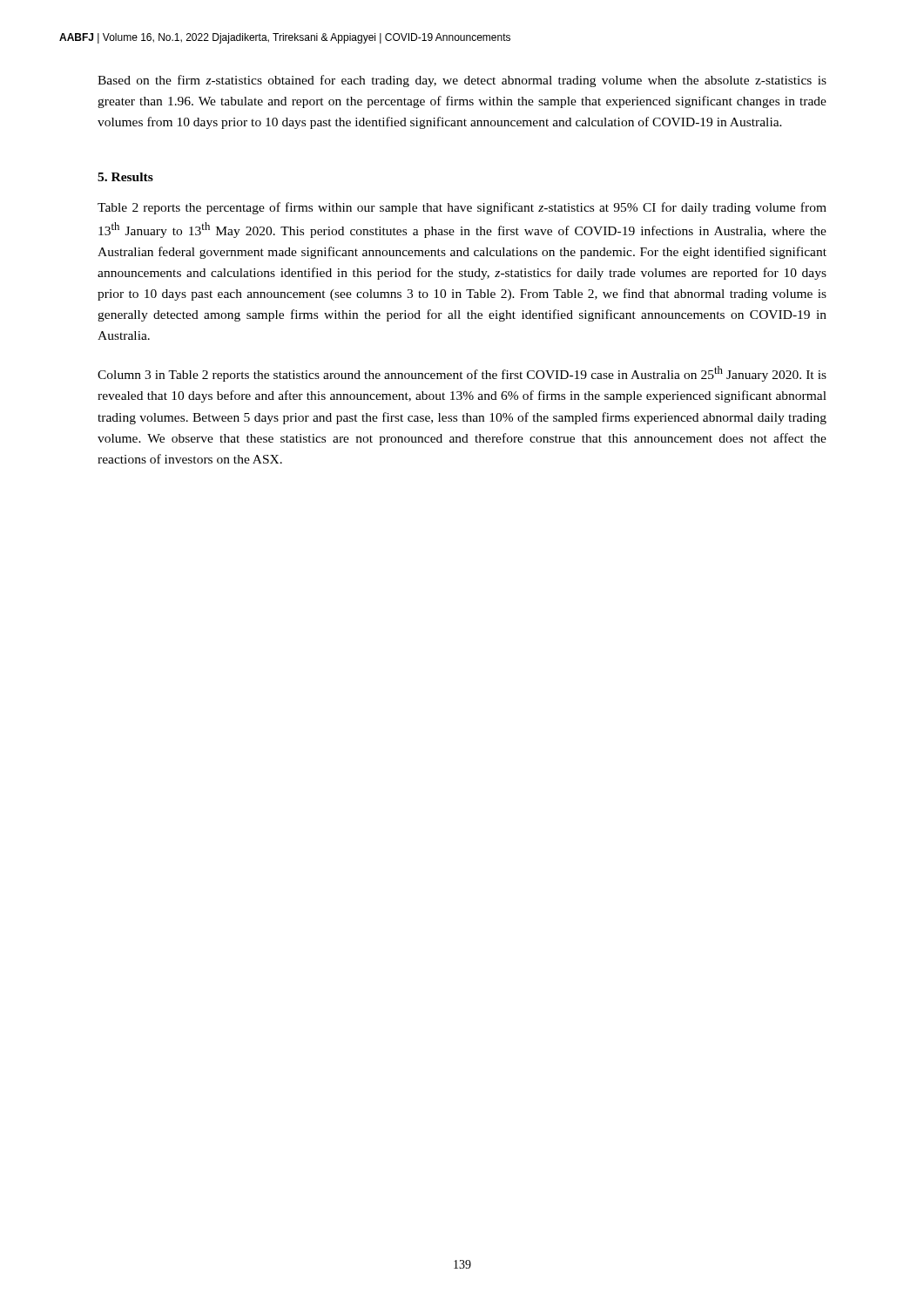Image resolution: width=924 pixels, height=1307 pixels.
Task: Click on the element starting "Based on the firm z-statistics obtained for each"
Action: tap(462, 101)
